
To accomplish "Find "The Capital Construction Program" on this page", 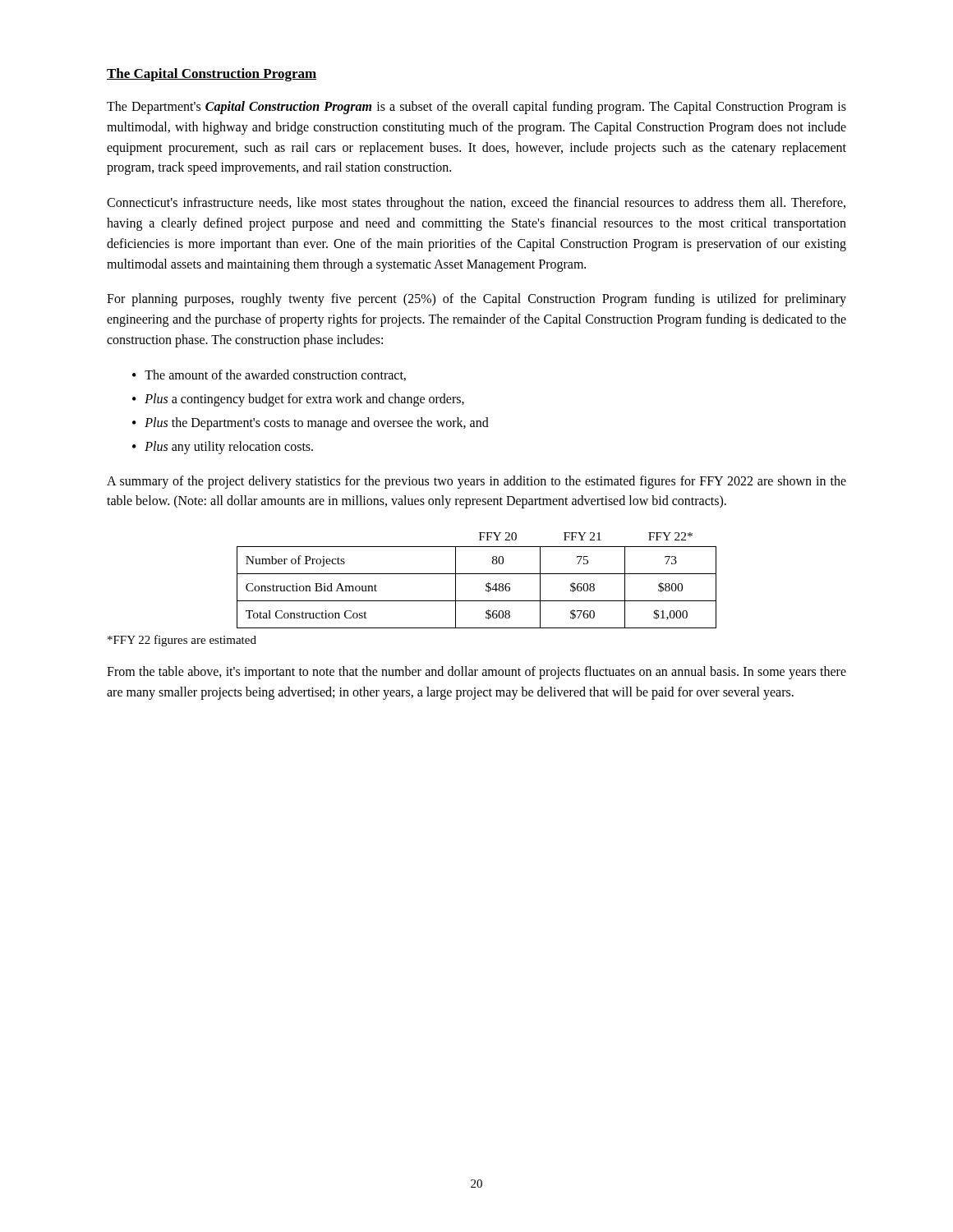I will tap(212, 73).
